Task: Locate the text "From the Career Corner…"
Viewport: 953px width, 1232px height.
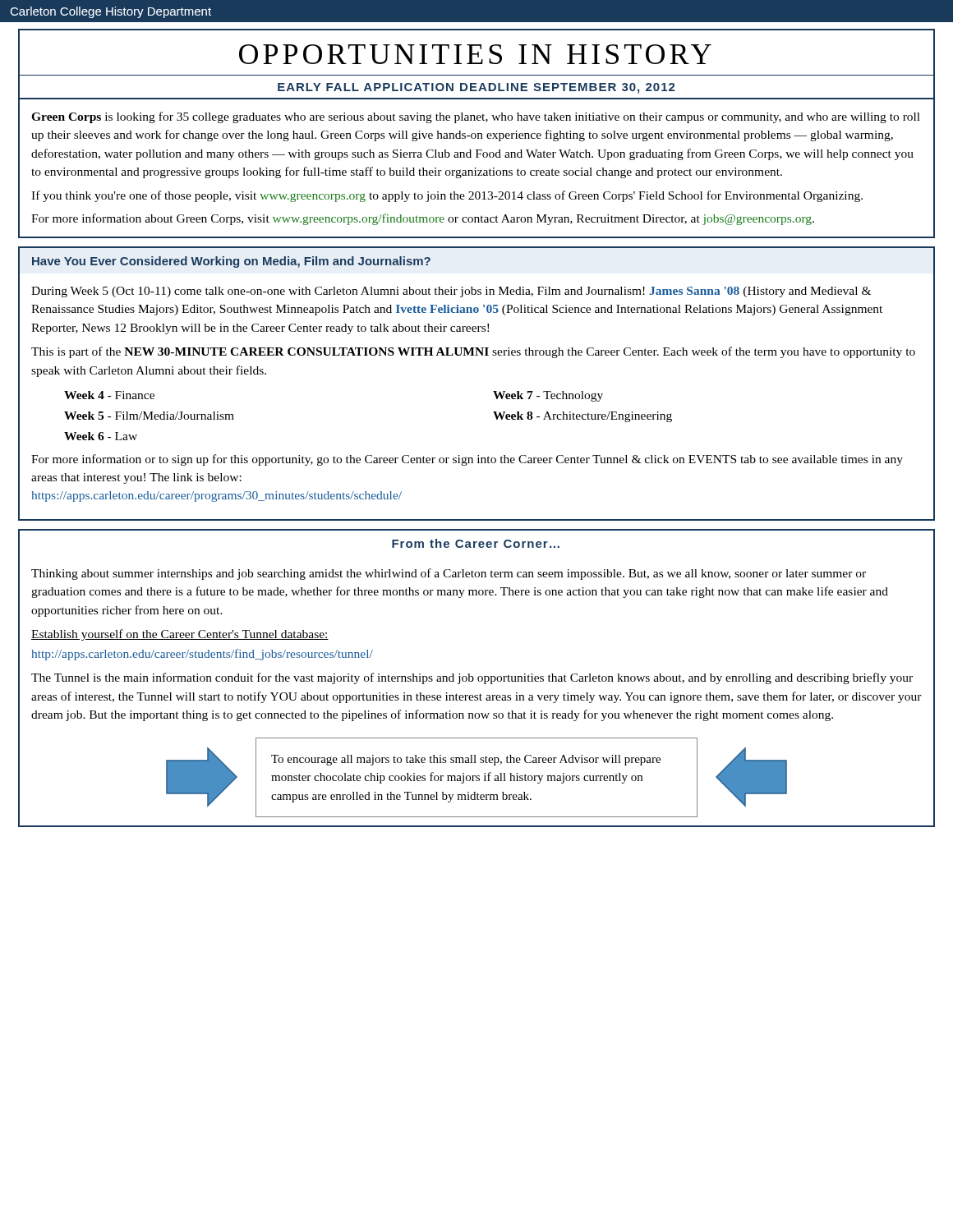Action: [x=476, y=543]
